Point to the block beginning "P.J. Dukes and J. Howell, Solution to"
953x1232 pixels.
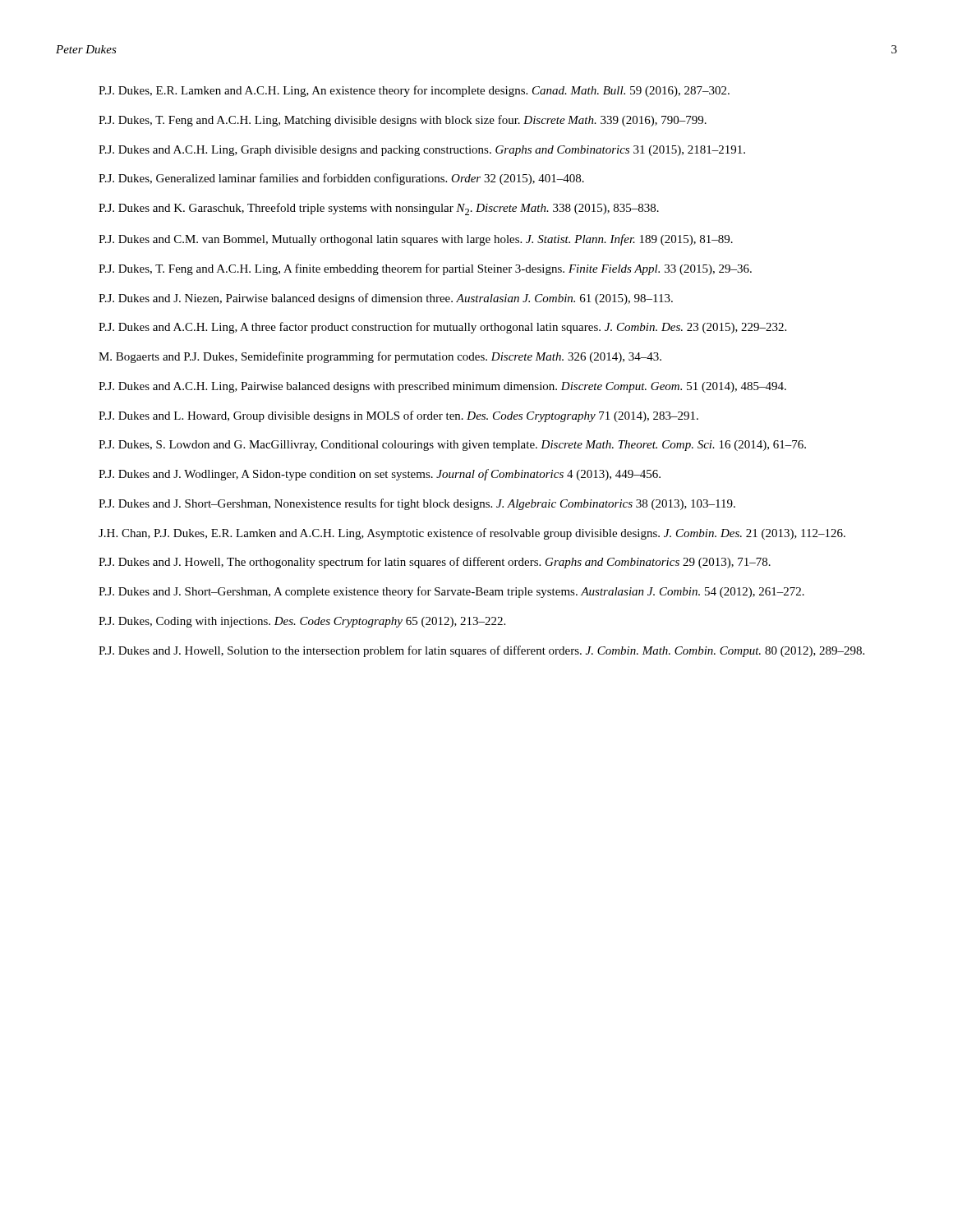(482, 650)
